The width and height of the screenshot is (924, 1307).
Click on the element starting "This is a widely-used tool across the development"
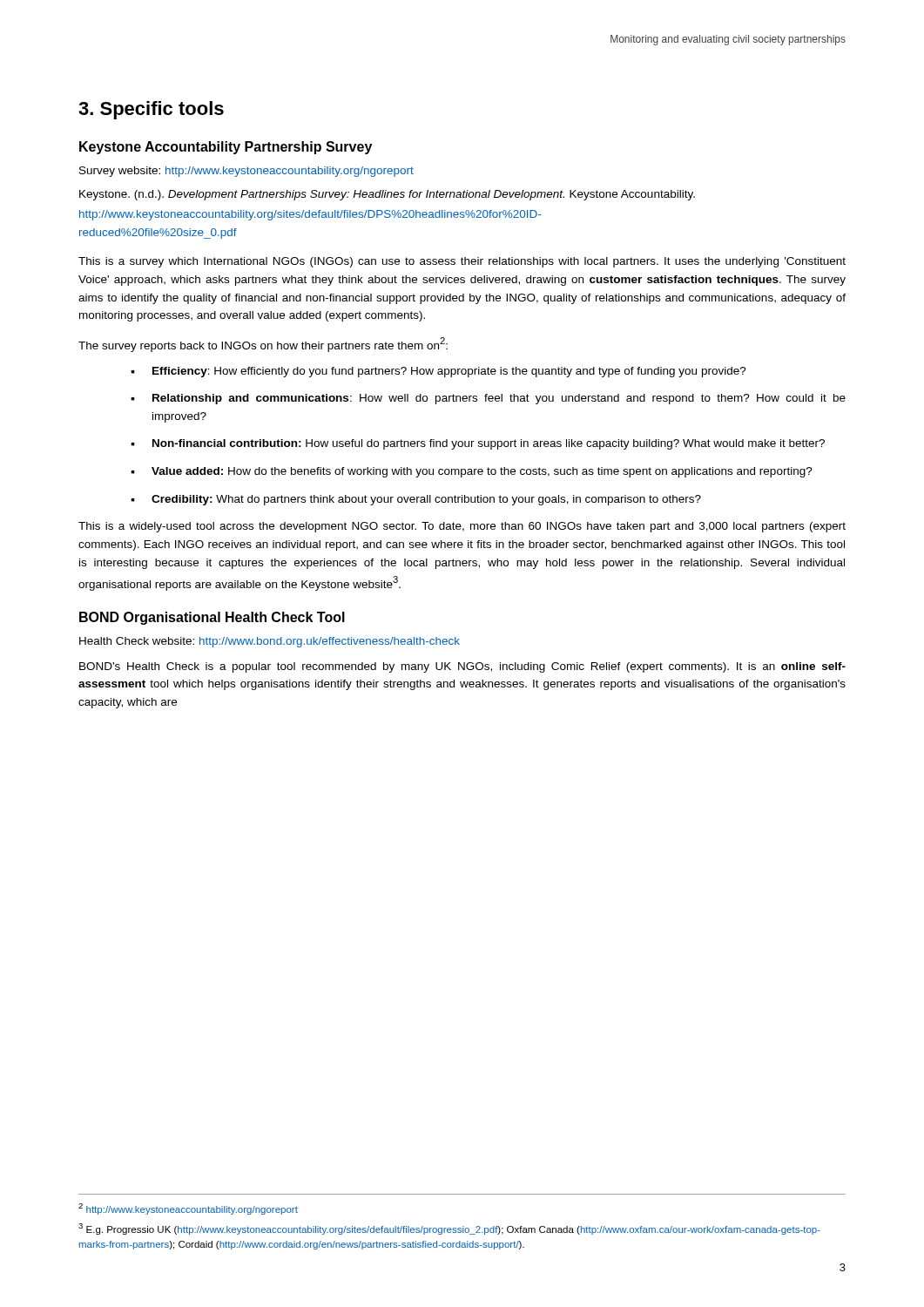pos(462,555)
